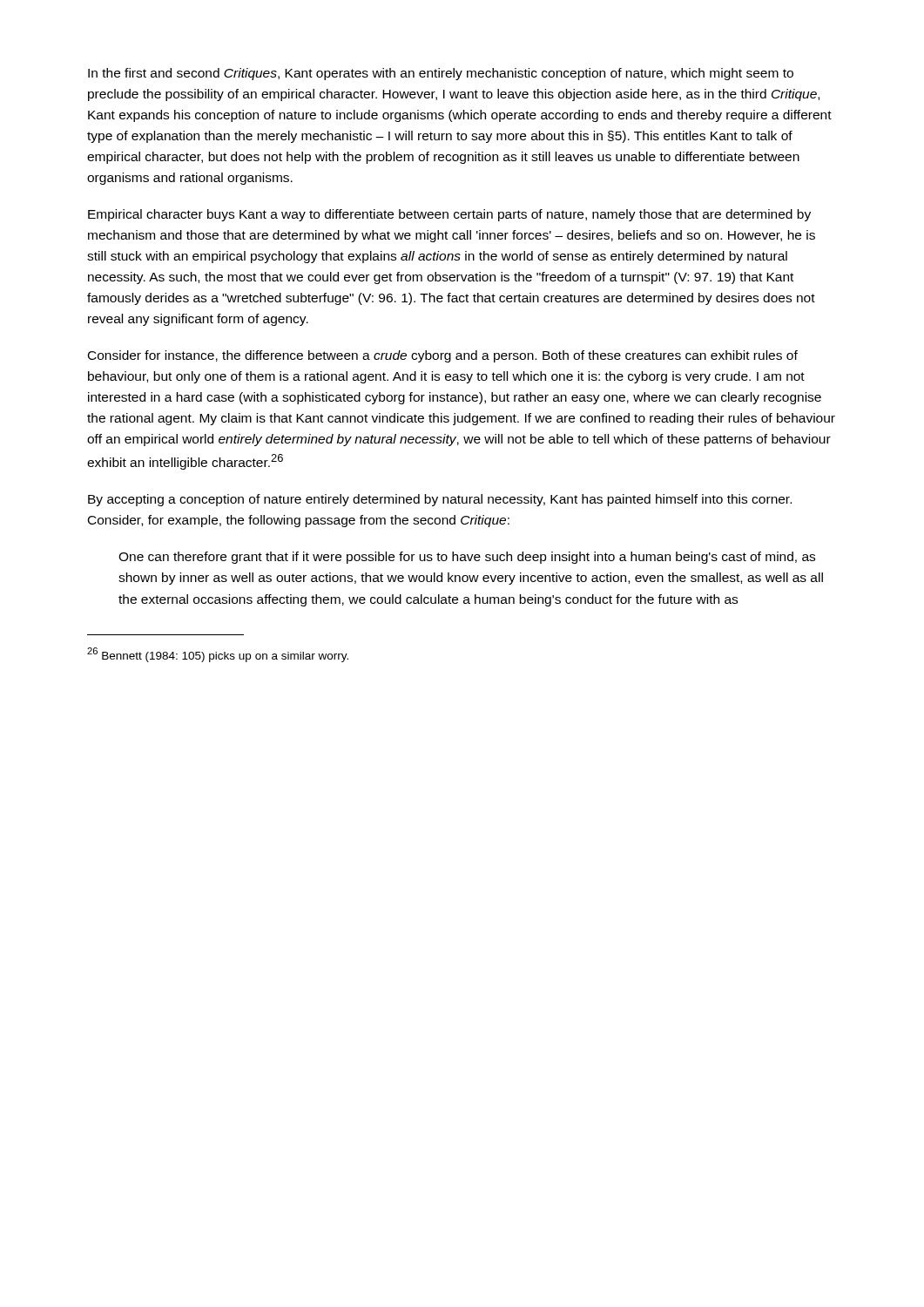Select the text block starting "Empirical character buys Kant a way"

pos(451,266)
